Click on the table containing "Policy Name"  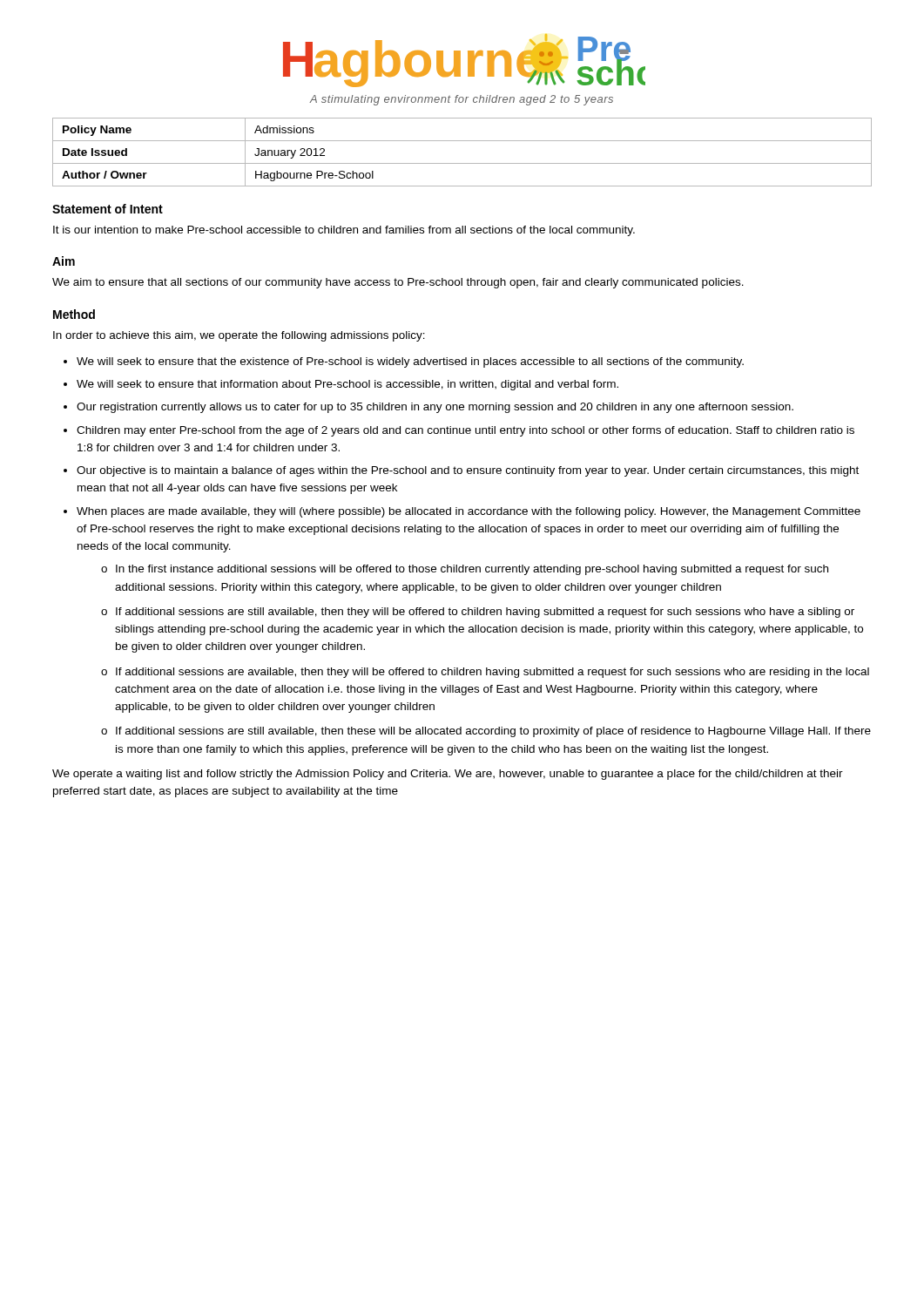462,152
